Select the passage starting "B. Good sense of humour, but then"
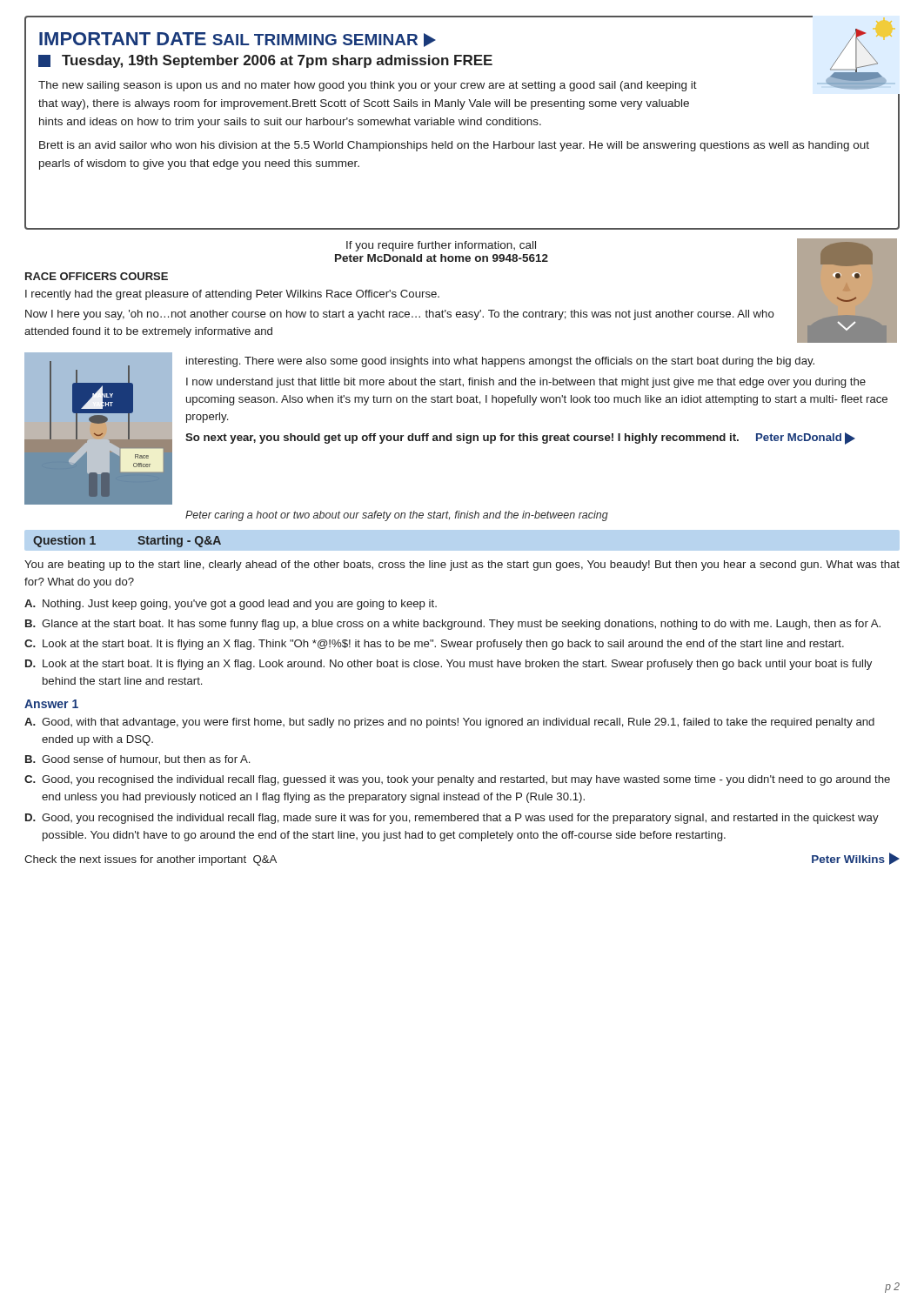This screenshot has width=924, height=1305. (138, 760)
